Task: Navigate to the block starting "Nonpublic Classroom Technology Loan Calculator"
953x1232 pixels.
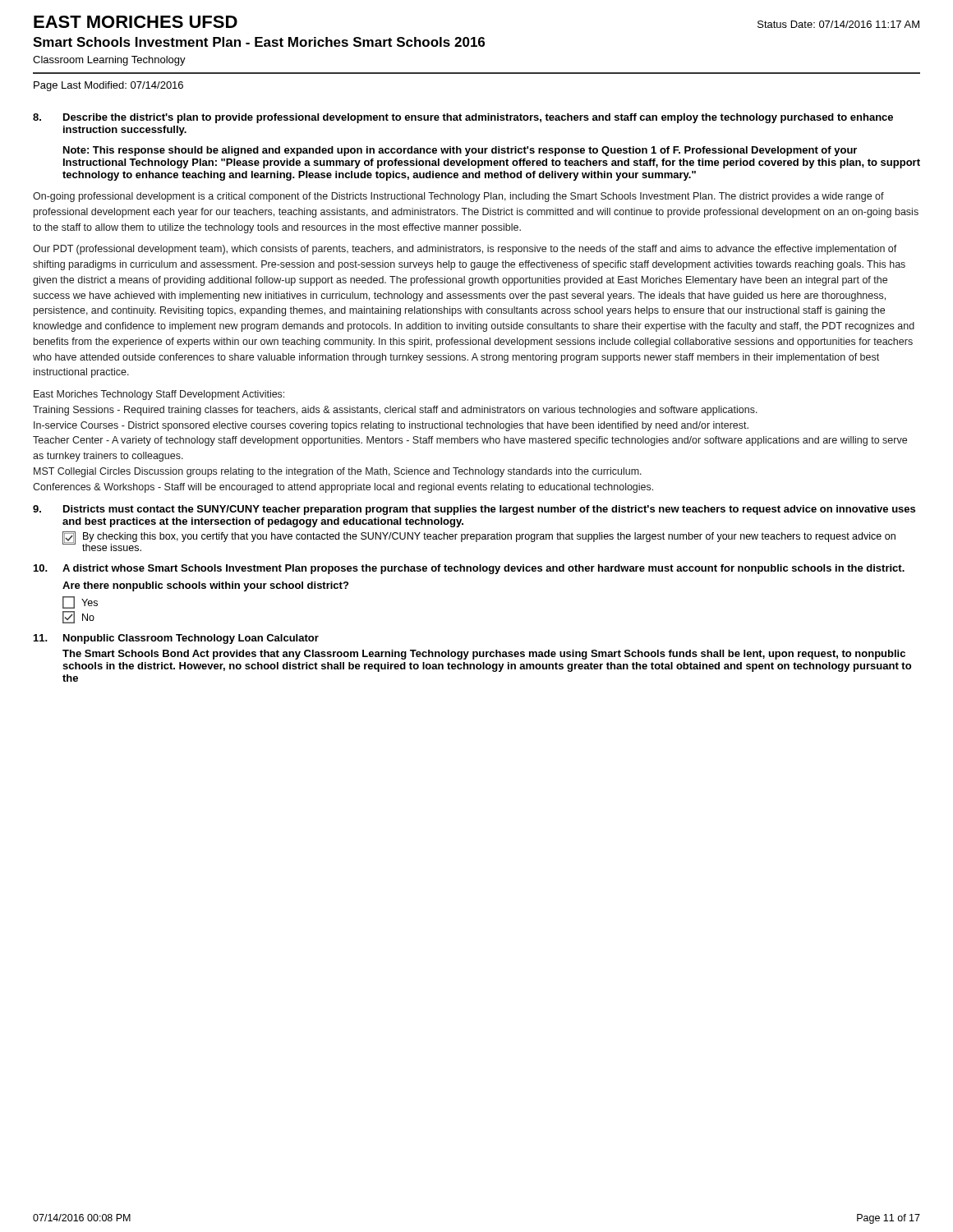Action: tap(191, 638)
